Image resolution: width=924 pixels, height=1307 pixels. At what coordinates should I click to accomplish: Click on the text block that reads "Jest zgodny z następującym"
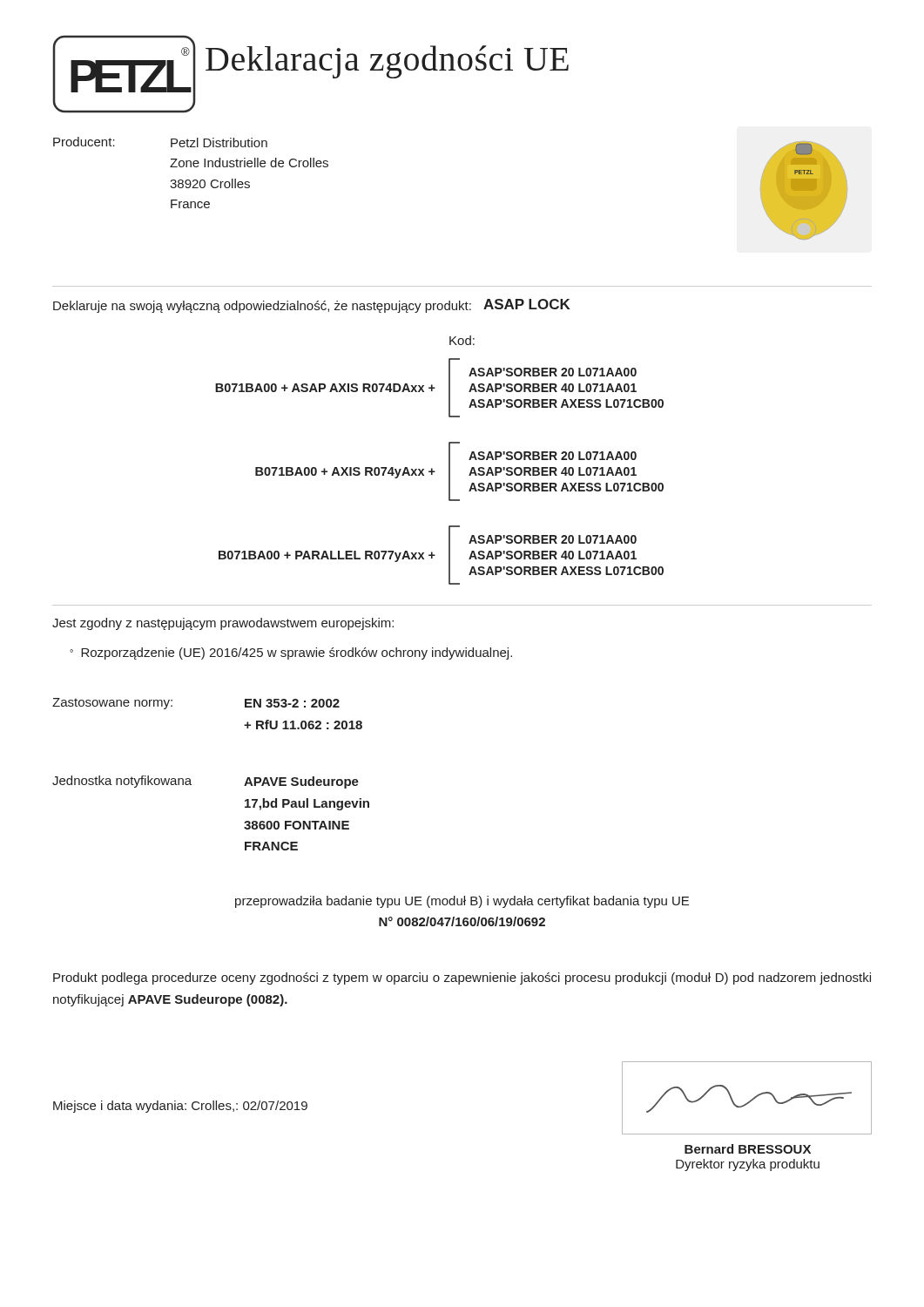(x=224, y=623)
